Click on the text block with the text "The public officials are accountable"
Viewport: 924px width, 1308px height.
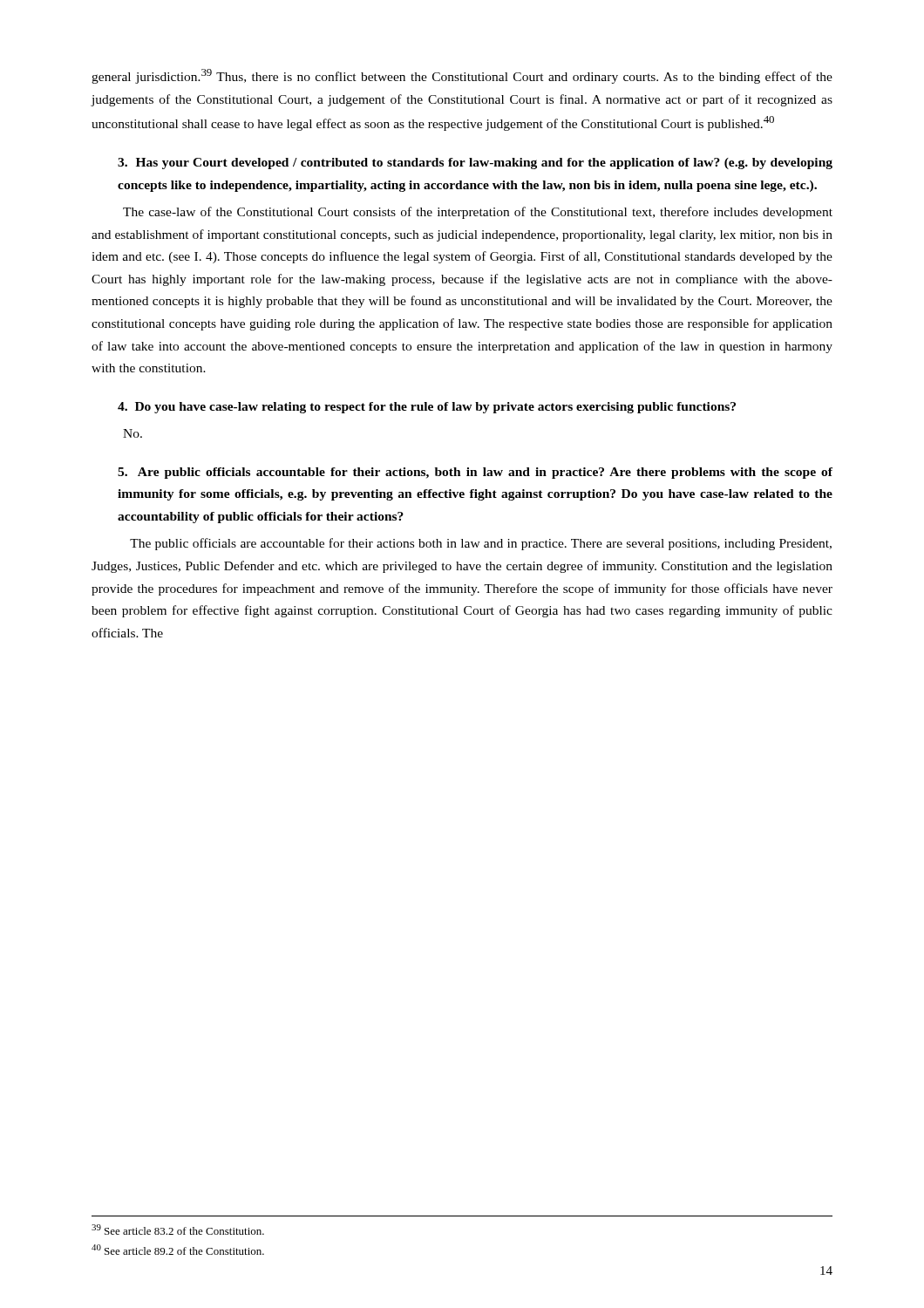coord(462,588)
